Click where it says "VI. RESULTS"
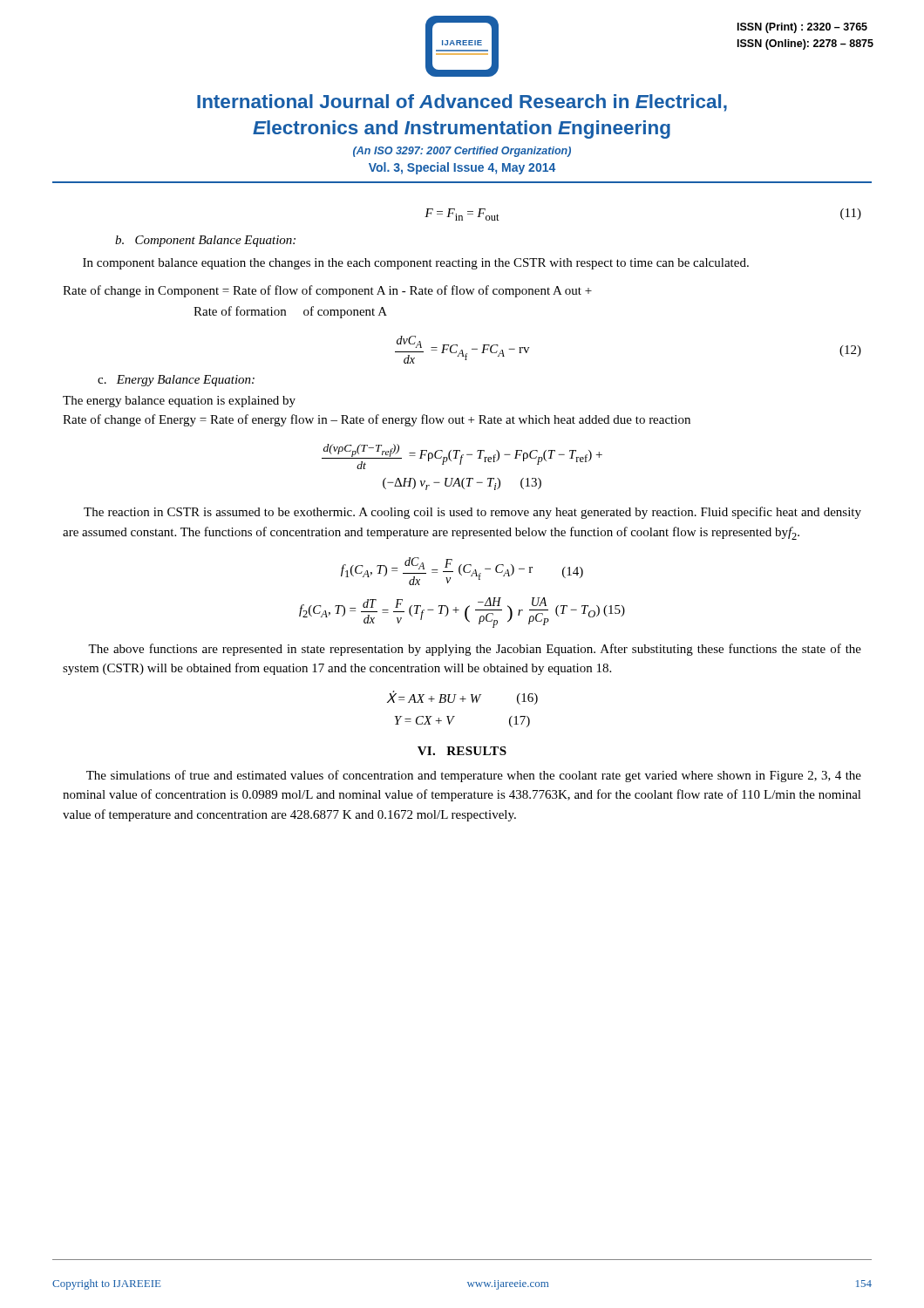This screenshot has height=1308, width=924. point(462,751)
